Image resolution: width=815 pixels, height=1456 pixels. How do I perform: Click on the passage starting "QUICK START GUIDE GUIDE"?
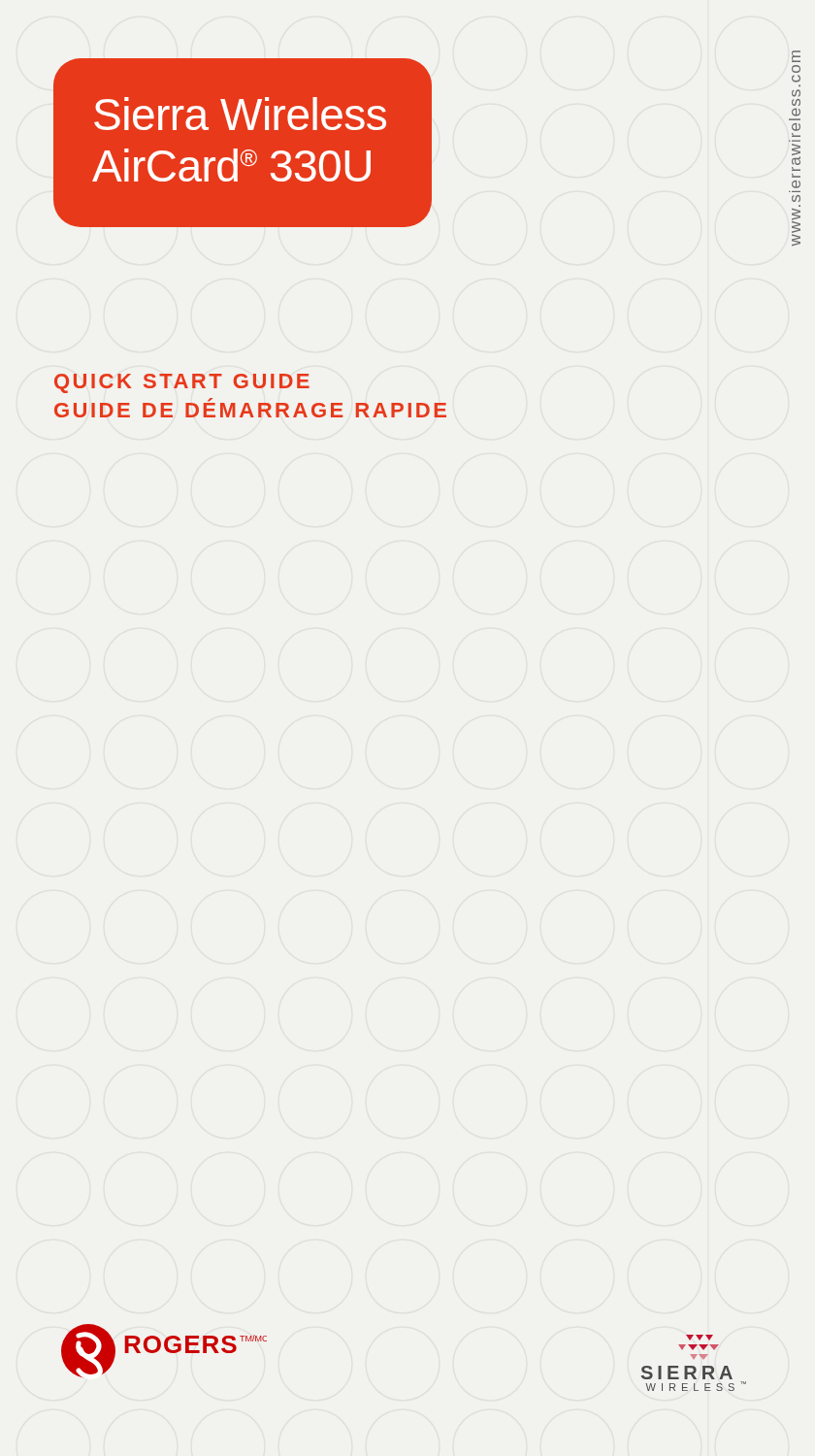pyautogui.click(x=252, y=396)
